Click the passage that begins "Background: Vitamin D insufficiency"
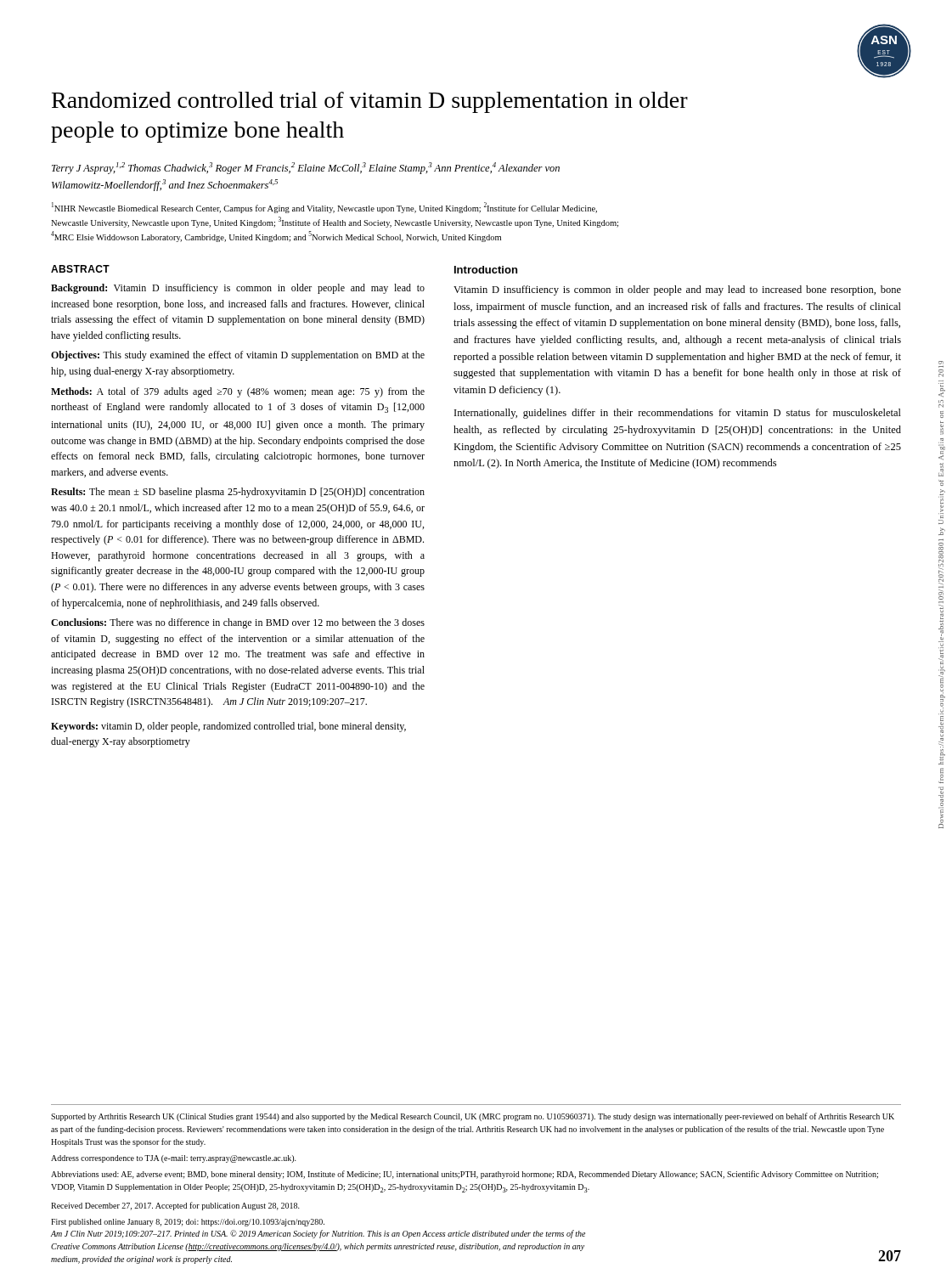Viewport: 952px width, 1274px height. pyautogui.click(x=238, y=495)
